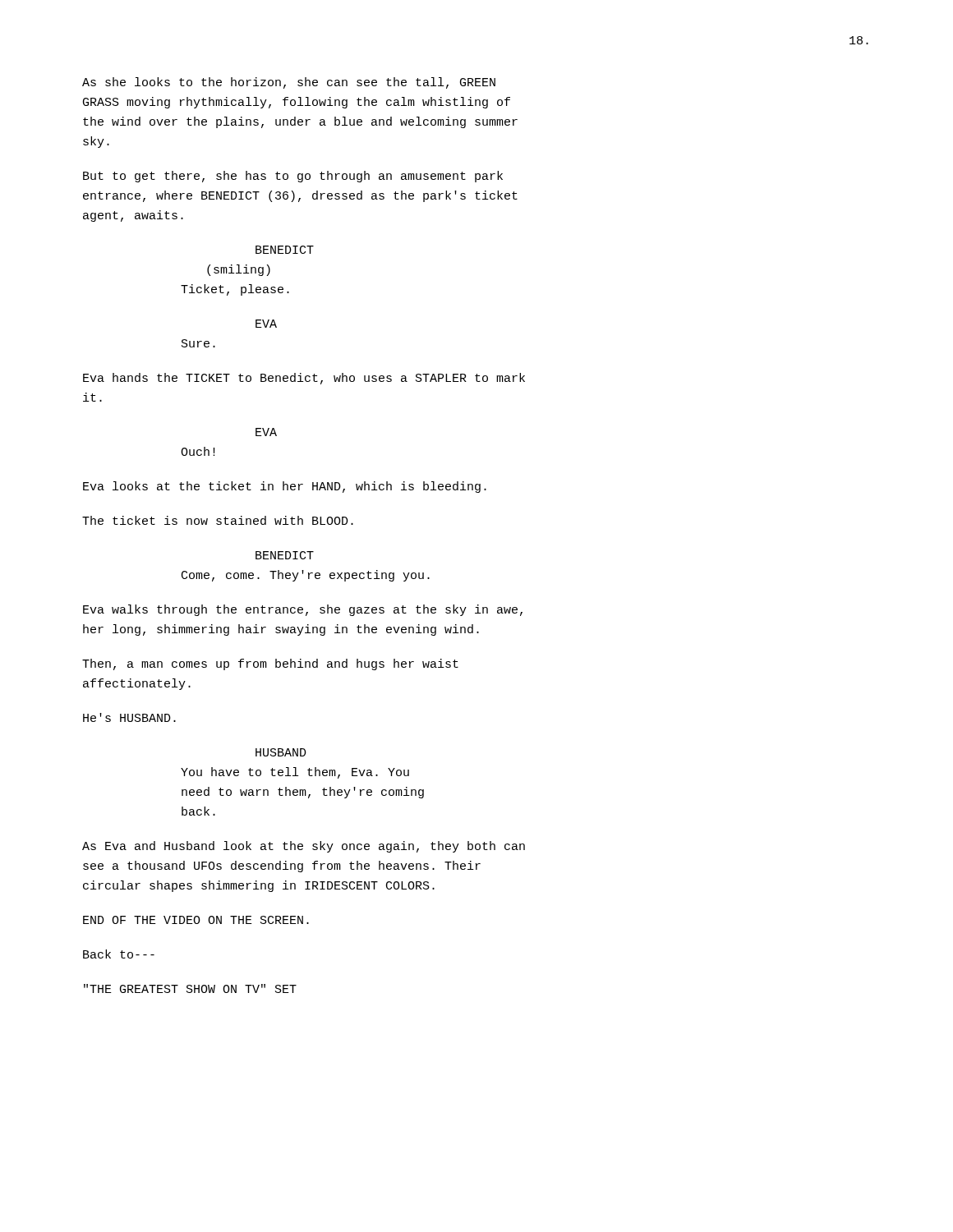Point to the text block starting "HUSBAND You have to tell them, Eva."
Viewport: 953px width, 1232px height.
coord(419,784)
